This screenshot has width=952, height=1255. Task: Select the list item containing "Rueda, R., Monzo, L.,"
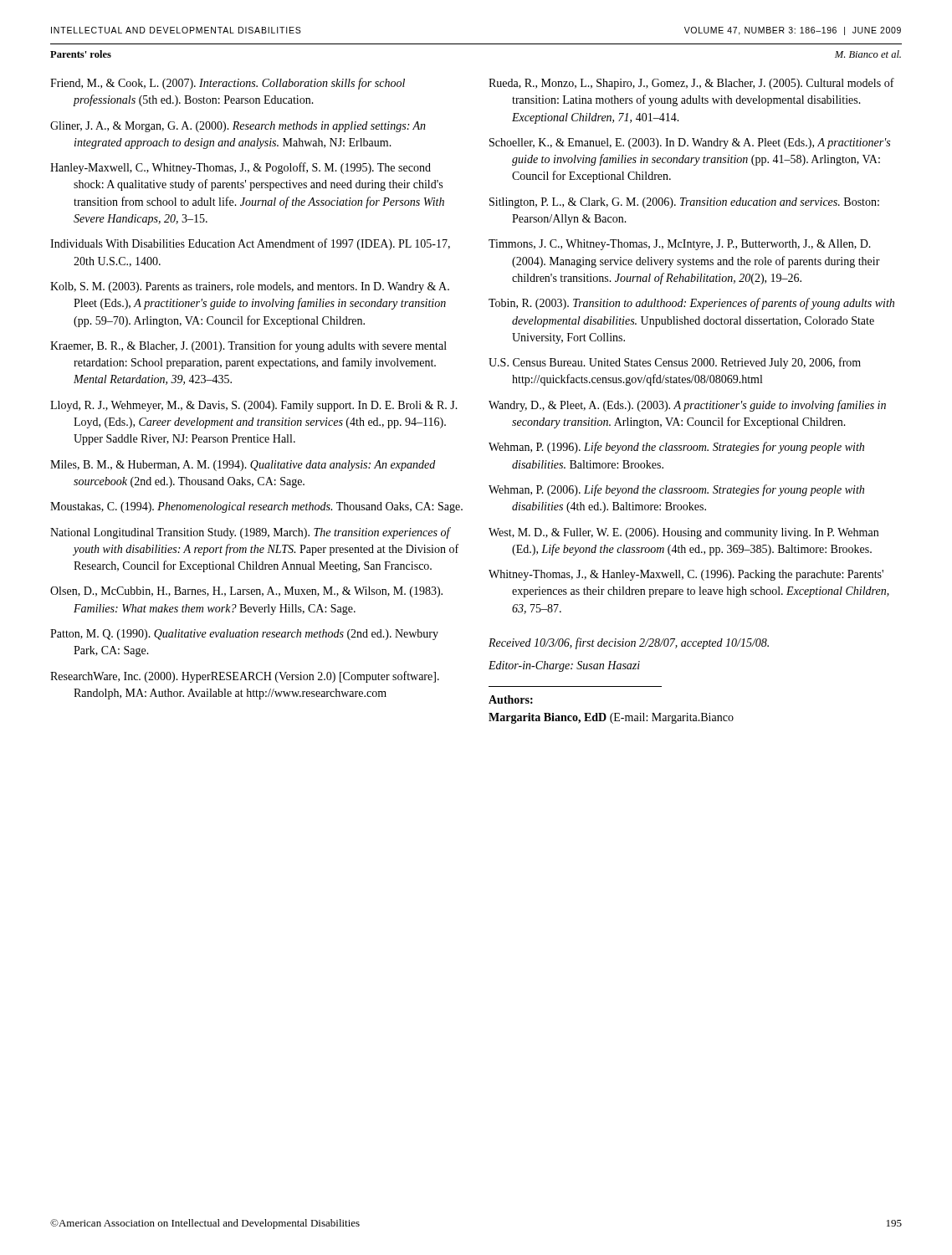point(691,100)
